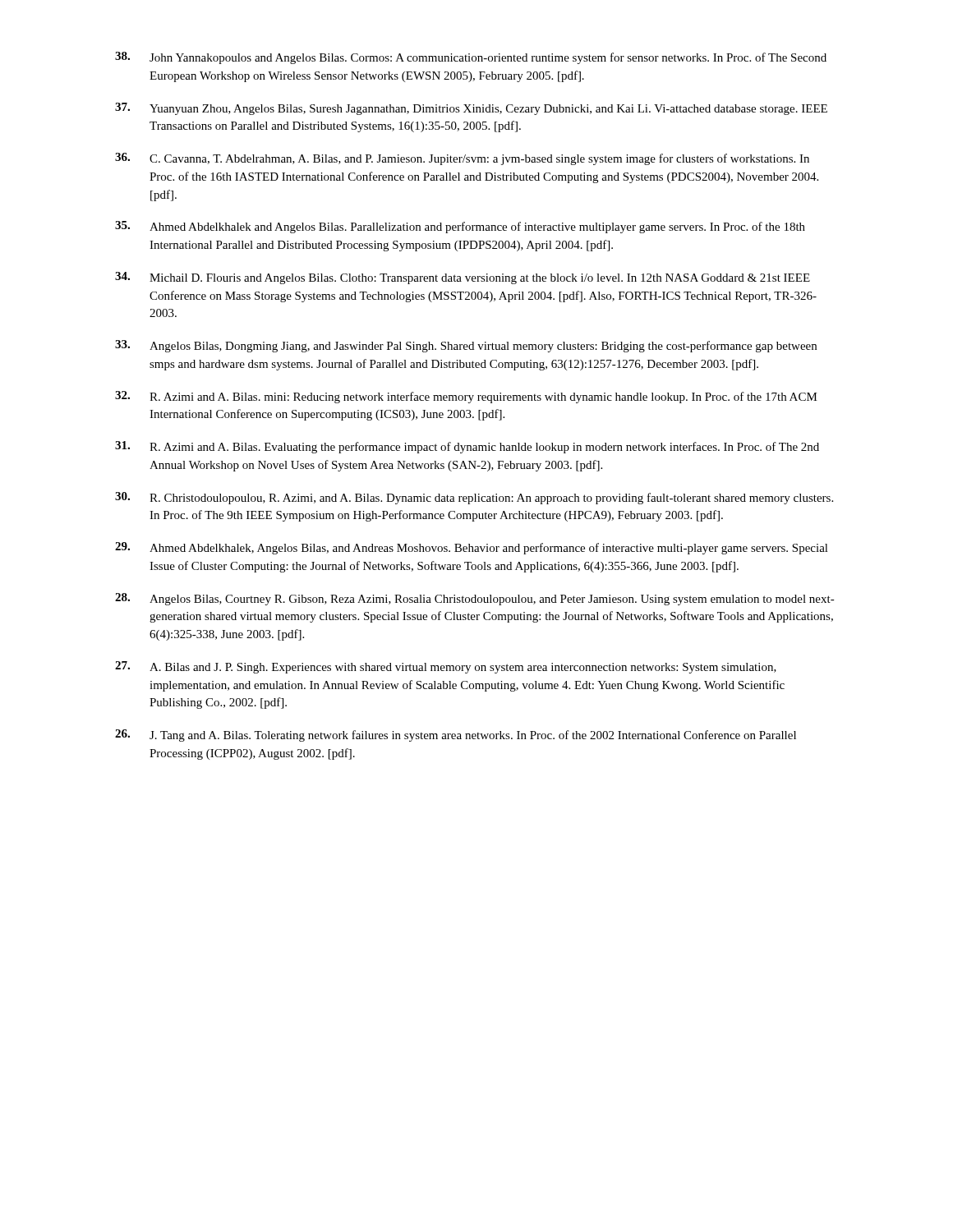The image size is (953, 1232).
Task: Locate the block of text that opens with "33. Angelos Bilas, Dongming Jiang,"
Action: tap(476, 355)
